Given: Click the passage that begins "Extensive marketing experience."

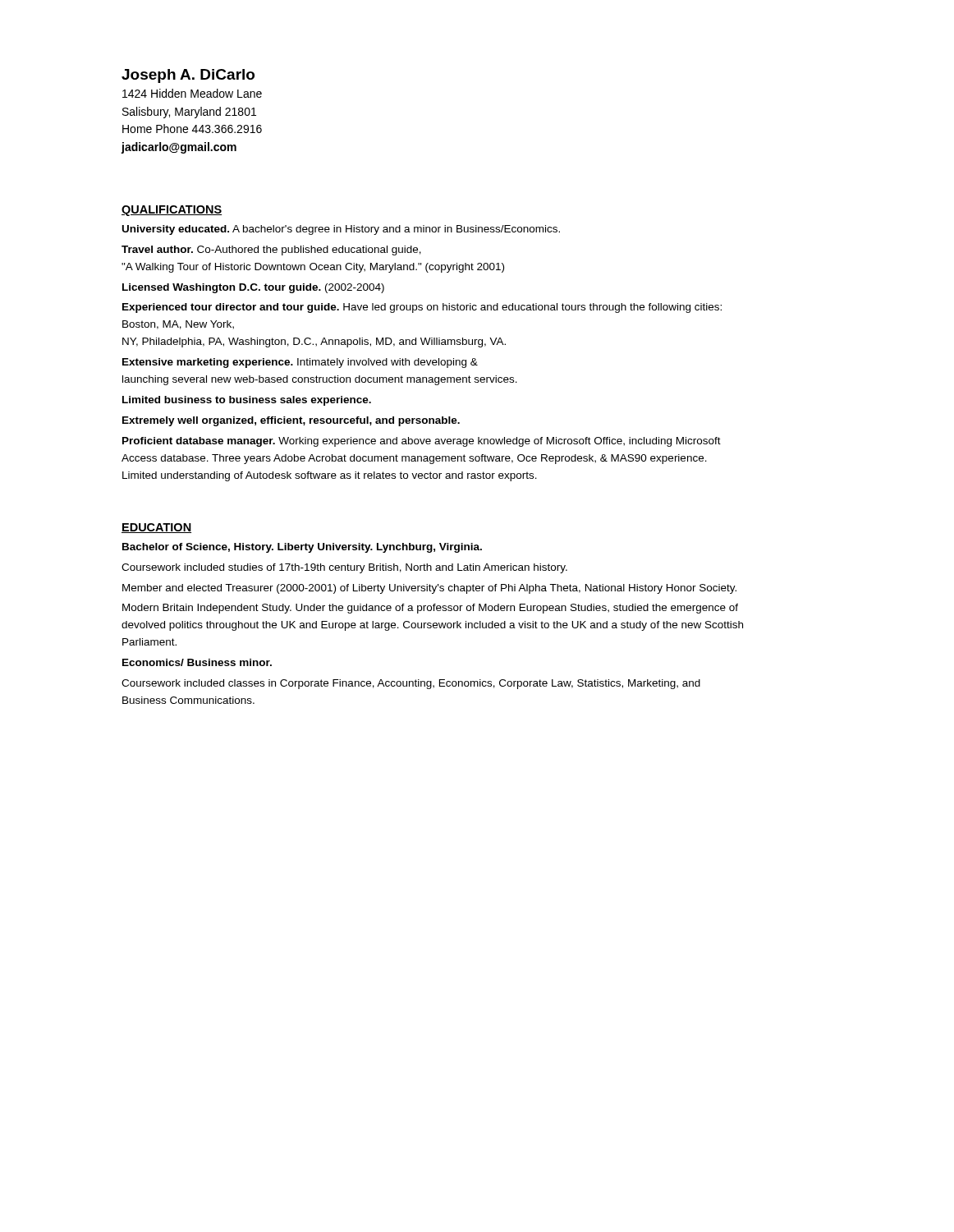Looking at the screenshot, I should [x=320, y=371].
